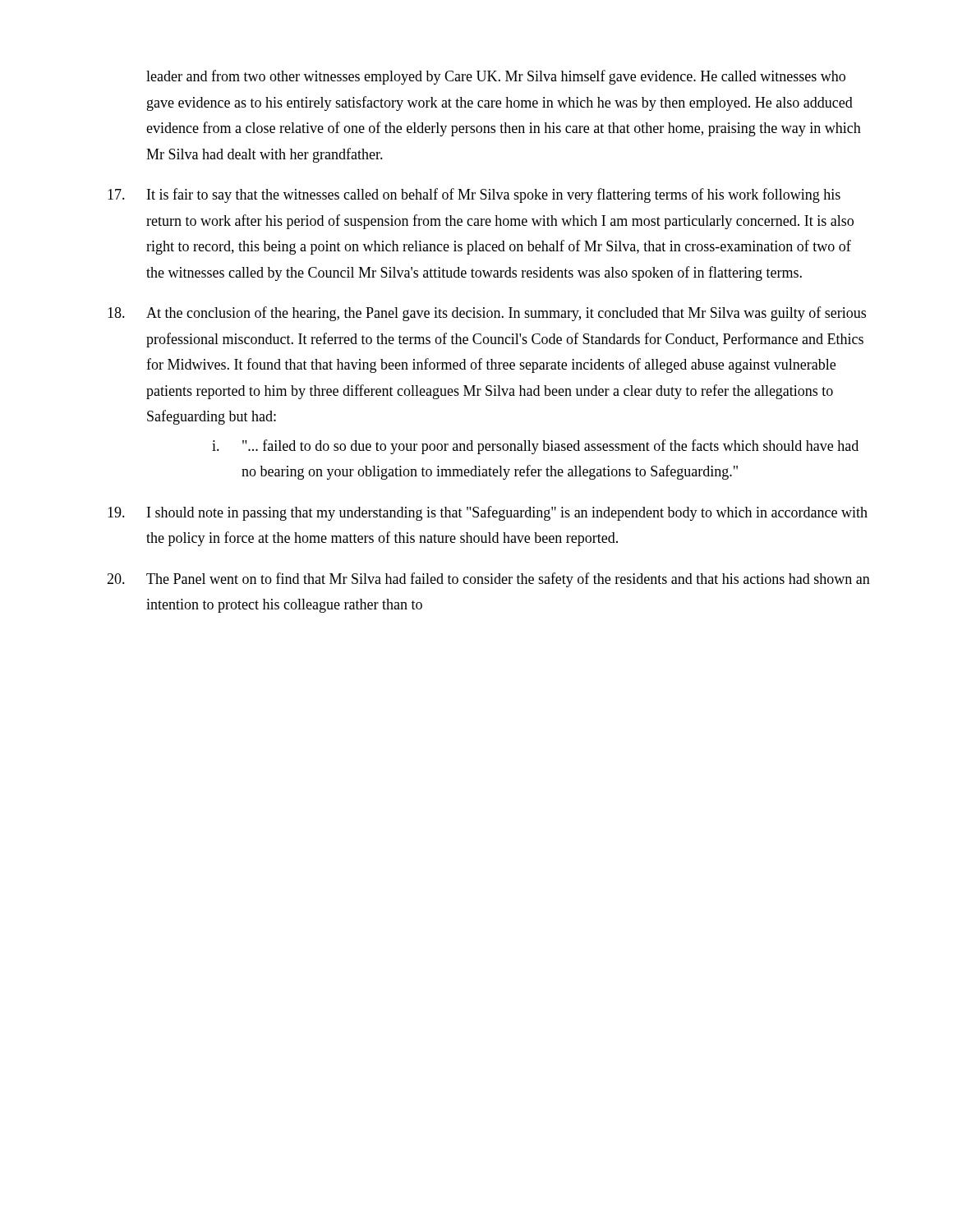Find the block on this page that starts "17. It is fair to say"
This screenshot has width=953, height=1232.
pyautogui.click(x=489, y=234)
